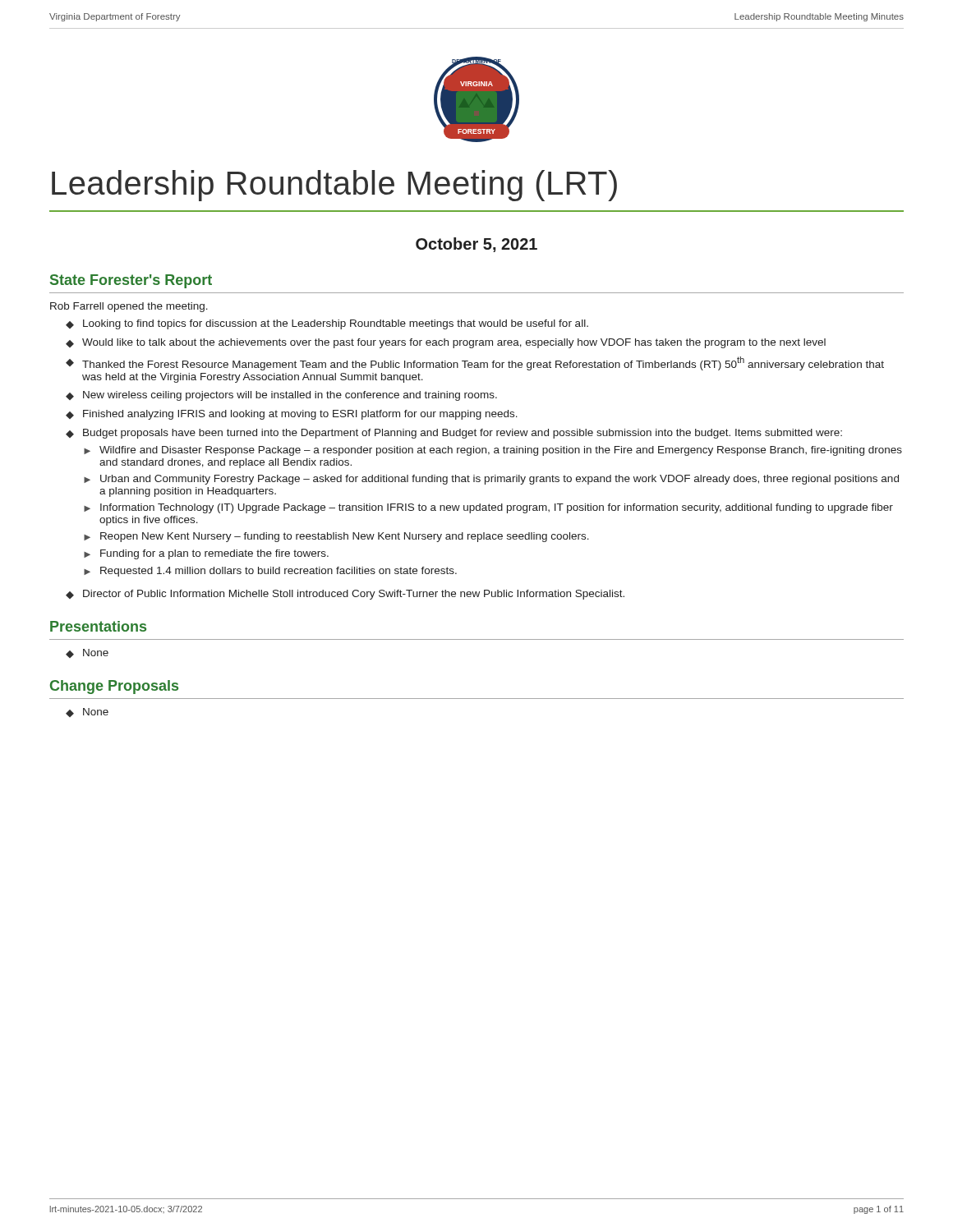Point to the block beginning "◆ Would like to talk"
The height and width of the screenshot is (1232, 953).
pos(446,342)
